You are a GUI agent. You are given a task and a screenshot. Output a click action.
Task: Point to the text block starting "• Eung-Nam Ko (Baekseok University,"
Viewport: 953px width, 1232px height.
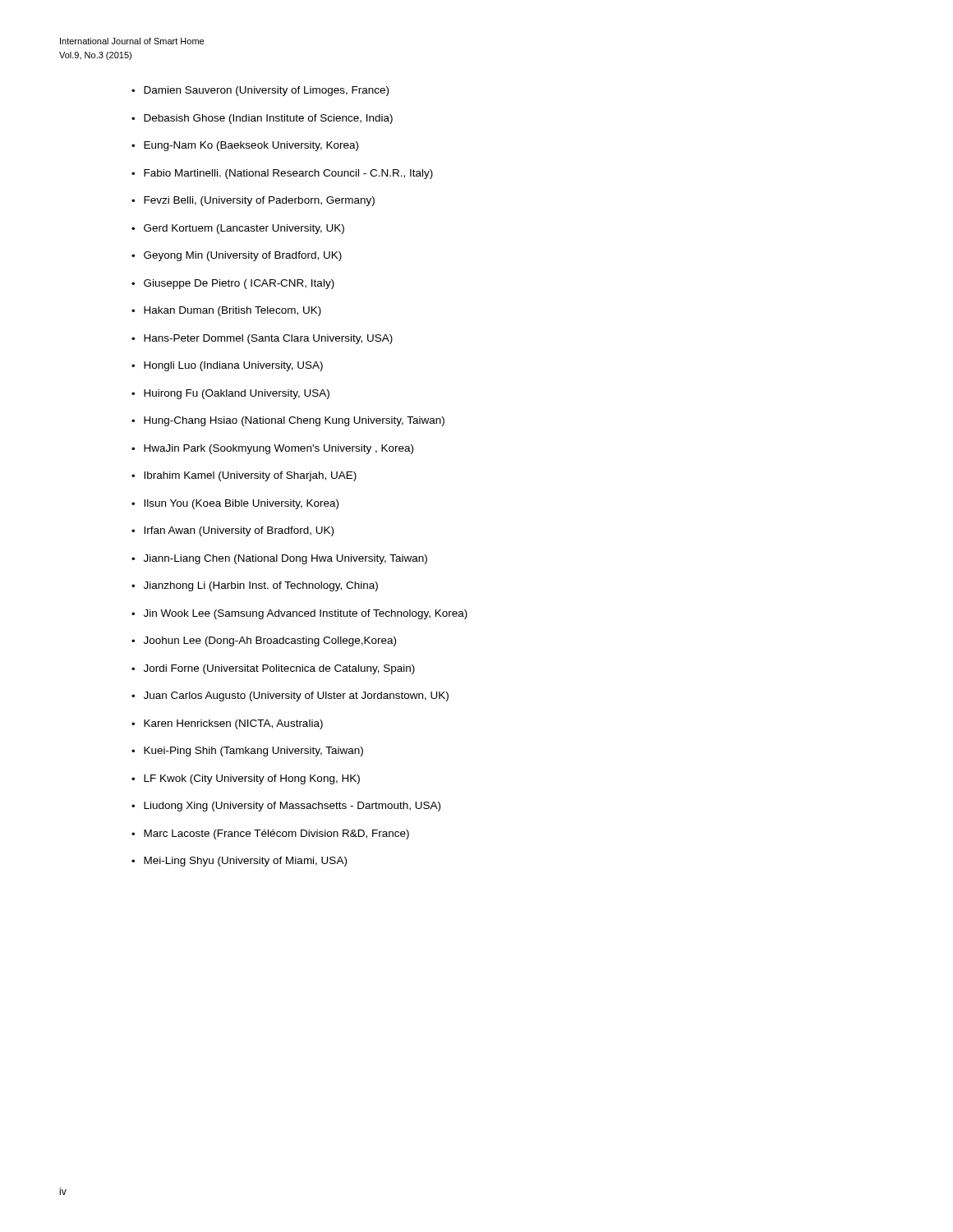coord(245,146)
